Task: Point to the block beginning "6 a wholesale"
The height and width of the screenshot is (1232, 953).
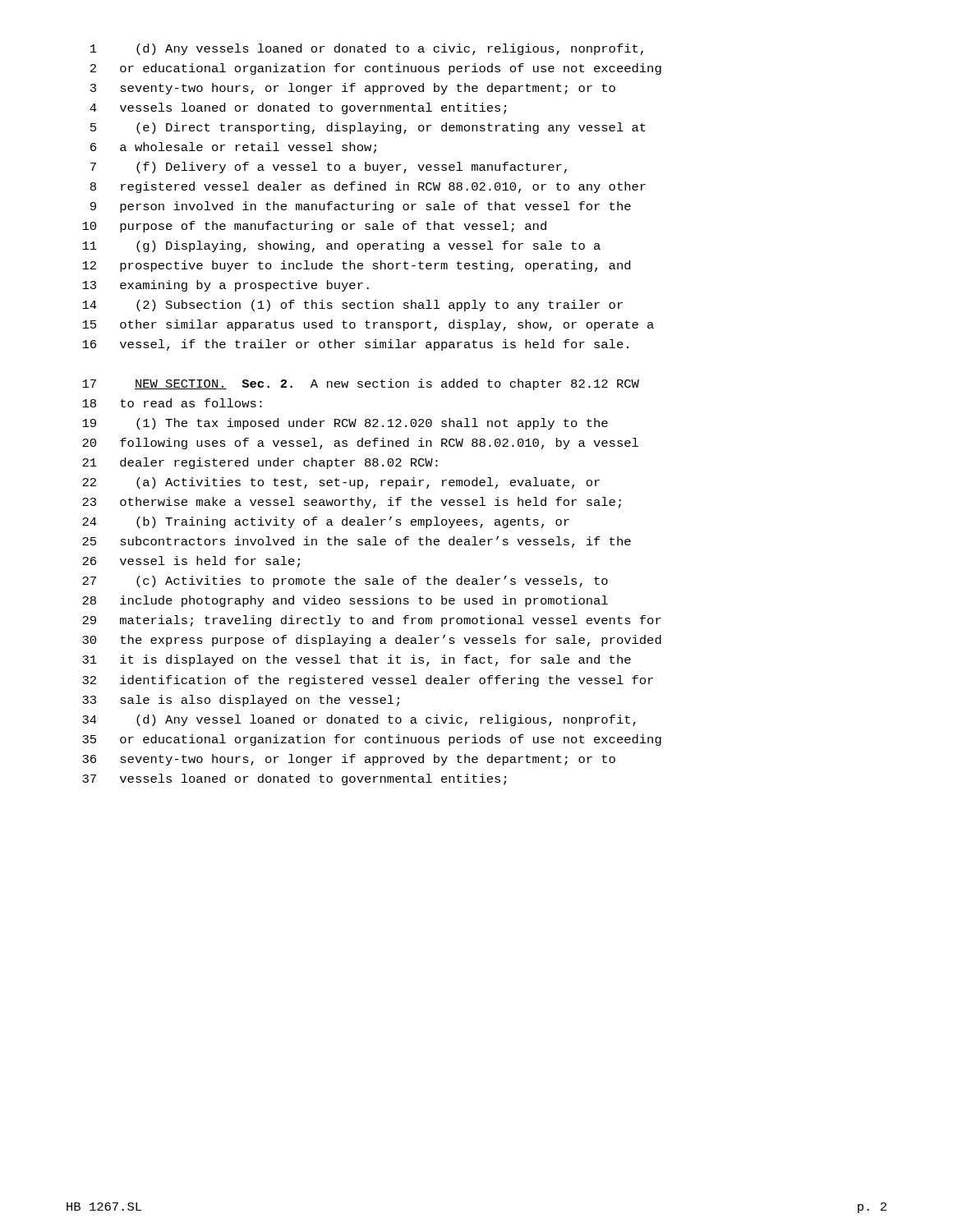Action: tap(233, 148)
